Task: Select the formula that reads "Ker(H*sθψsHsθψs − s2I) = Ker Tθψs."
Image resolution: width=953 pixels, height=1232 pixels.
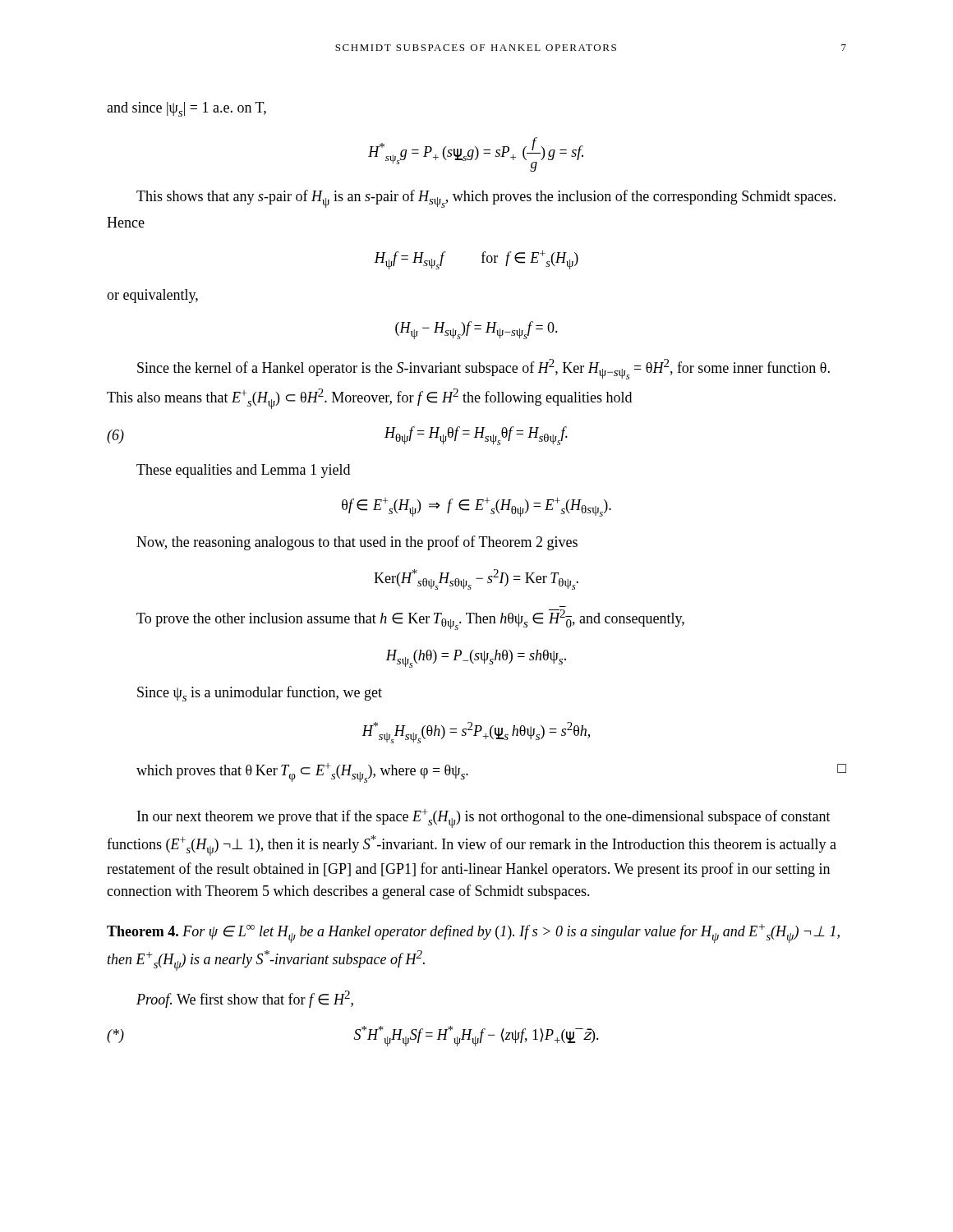Action: point(476,579)
